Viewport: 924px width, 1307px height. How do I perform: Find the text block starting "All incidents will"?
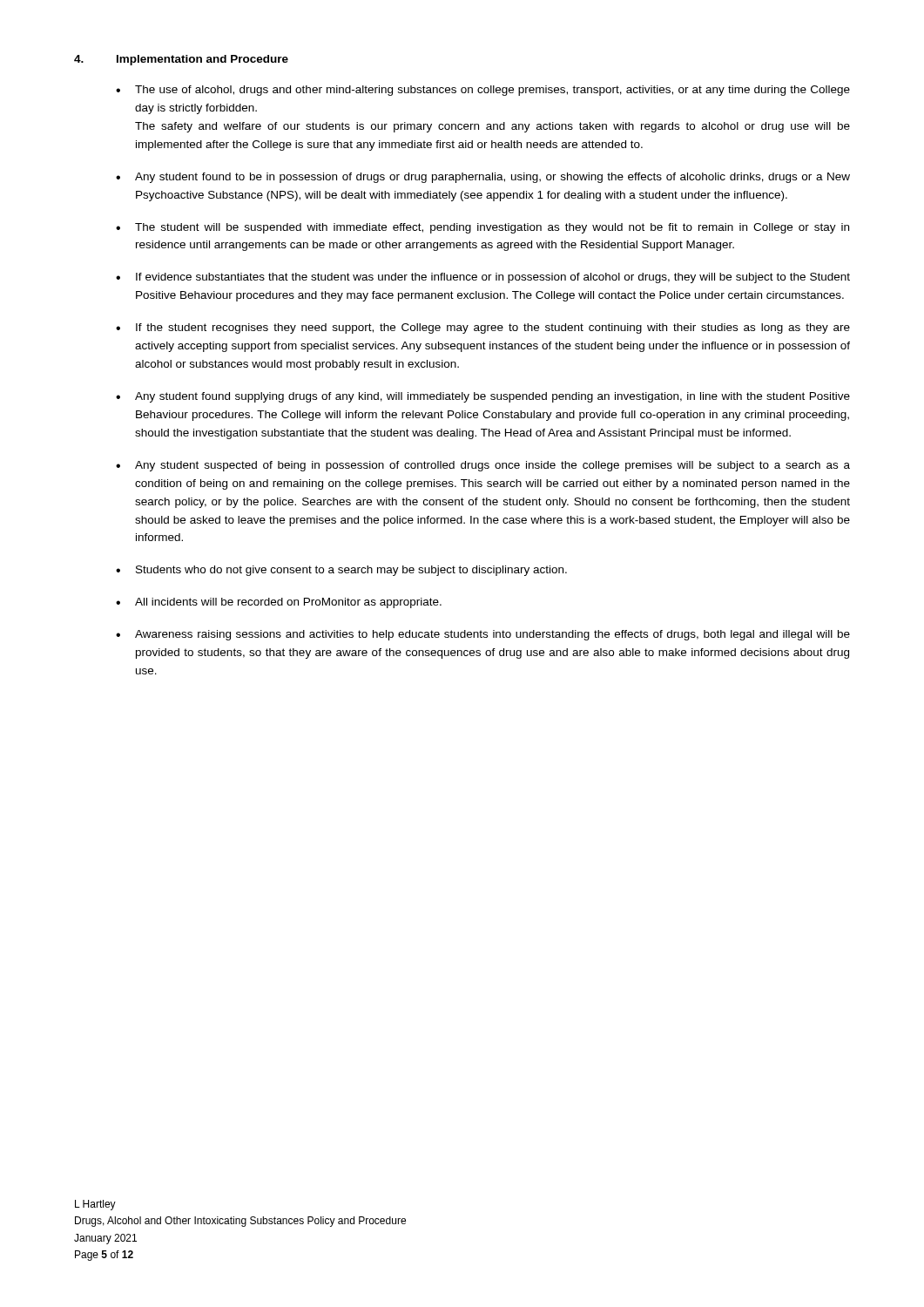click(289, 602)
